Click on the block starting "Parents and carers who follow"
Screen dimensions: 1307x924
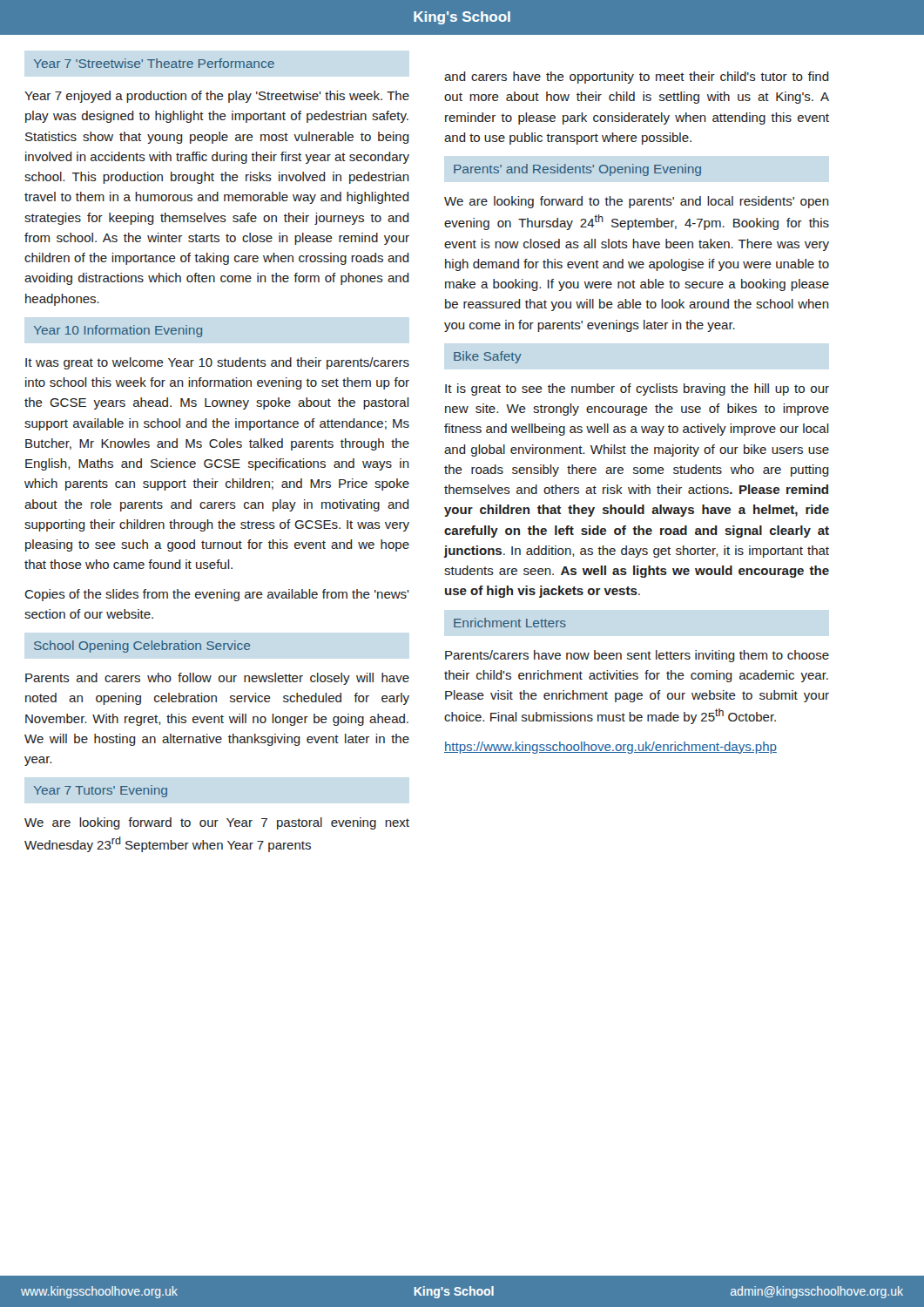(x=217, y=718)
